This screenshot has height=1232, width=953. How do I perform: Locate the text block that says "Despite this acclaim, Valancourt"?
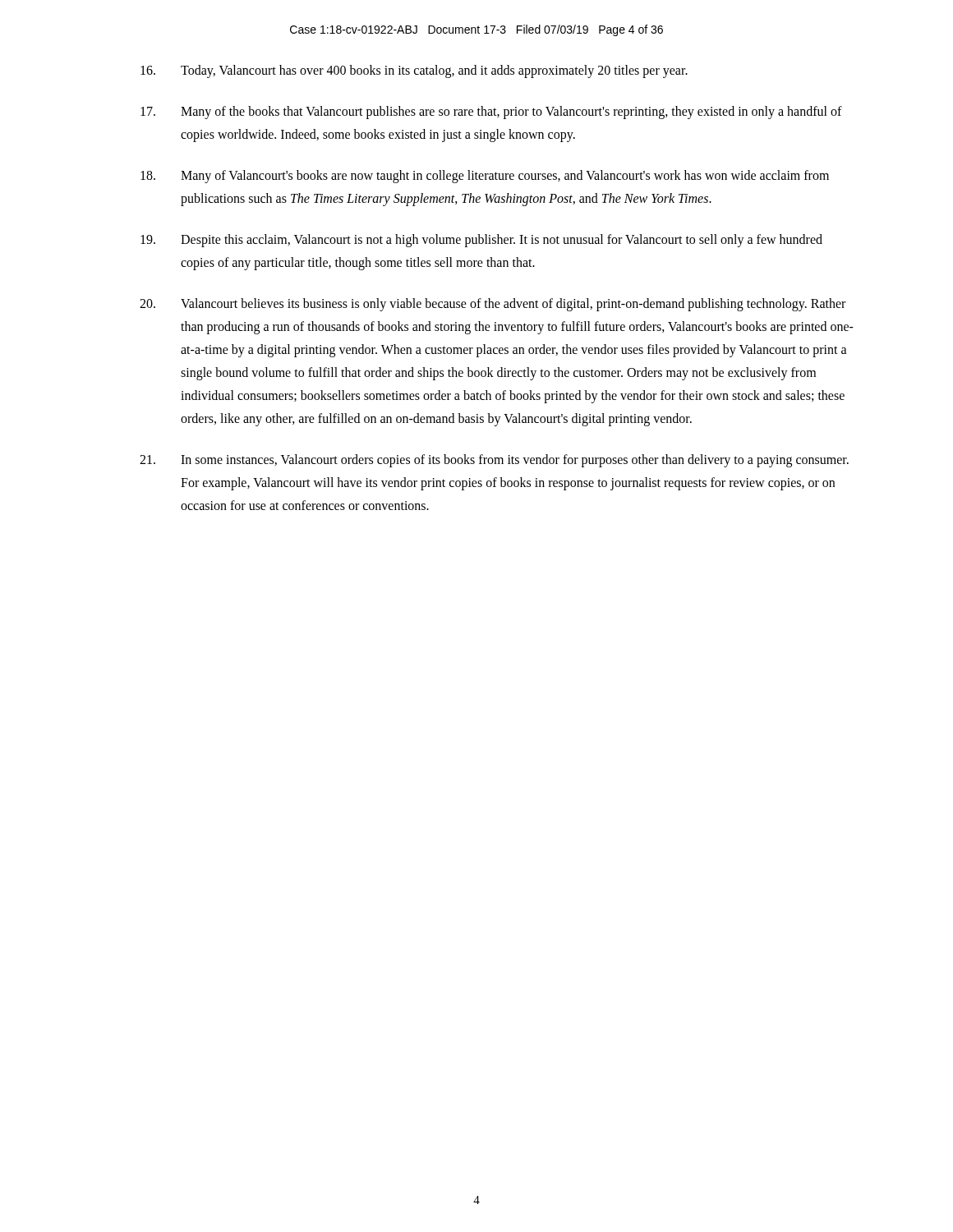pos(481,251)
